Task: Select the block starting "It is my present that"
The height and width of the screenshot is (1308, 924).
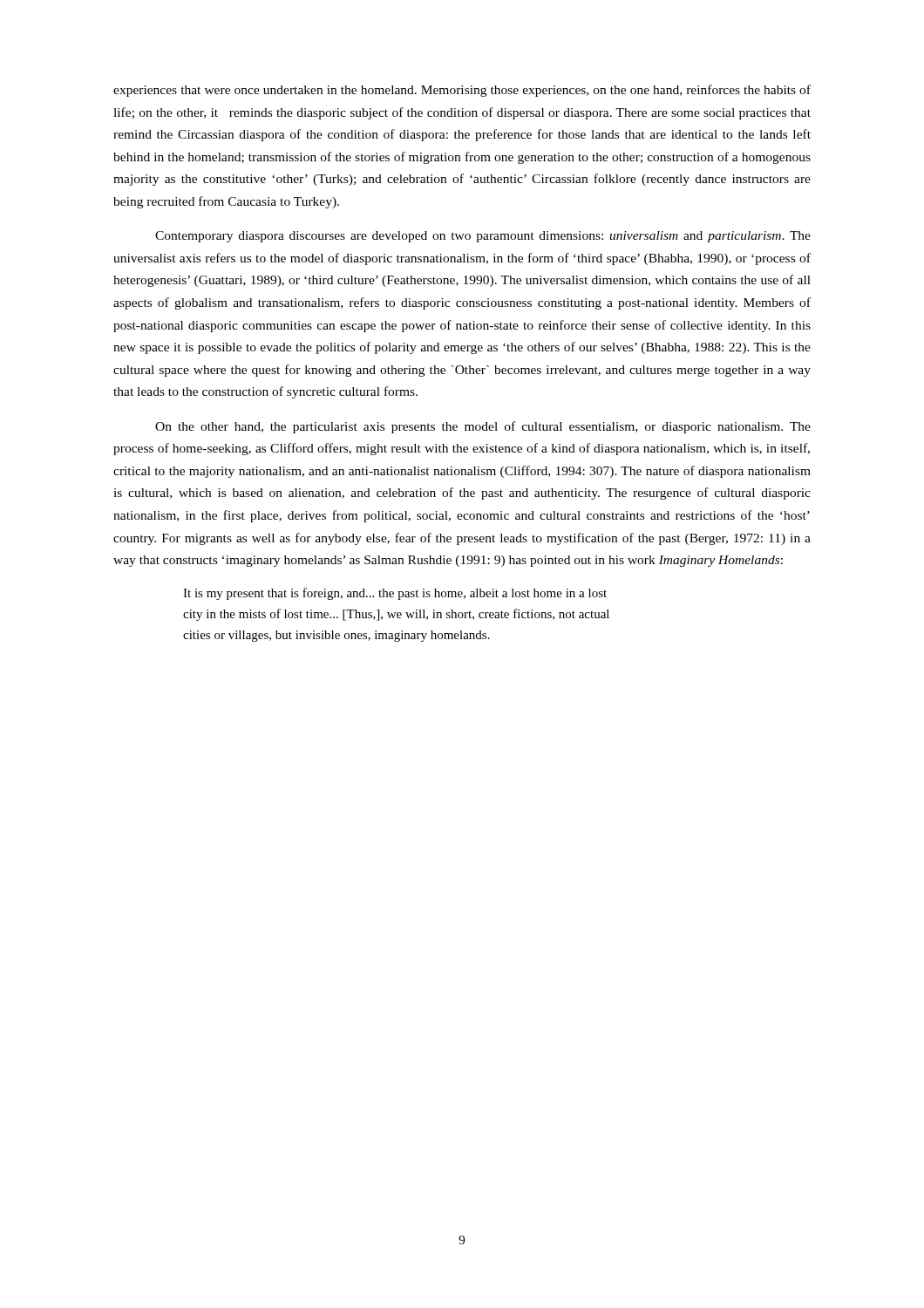Action: [x=396, y=614]
